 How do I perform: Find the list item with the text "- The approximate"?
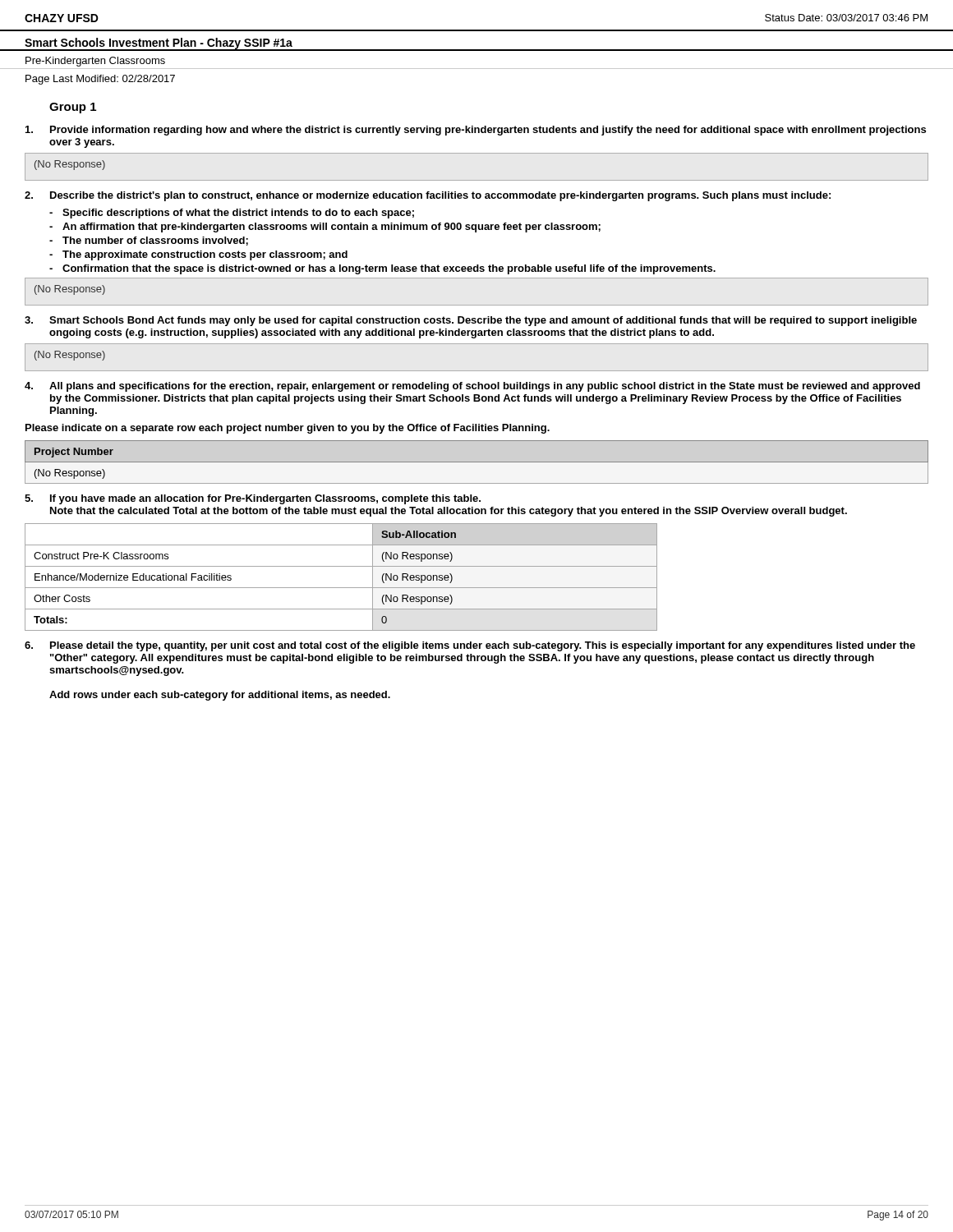tap(489, 254)
